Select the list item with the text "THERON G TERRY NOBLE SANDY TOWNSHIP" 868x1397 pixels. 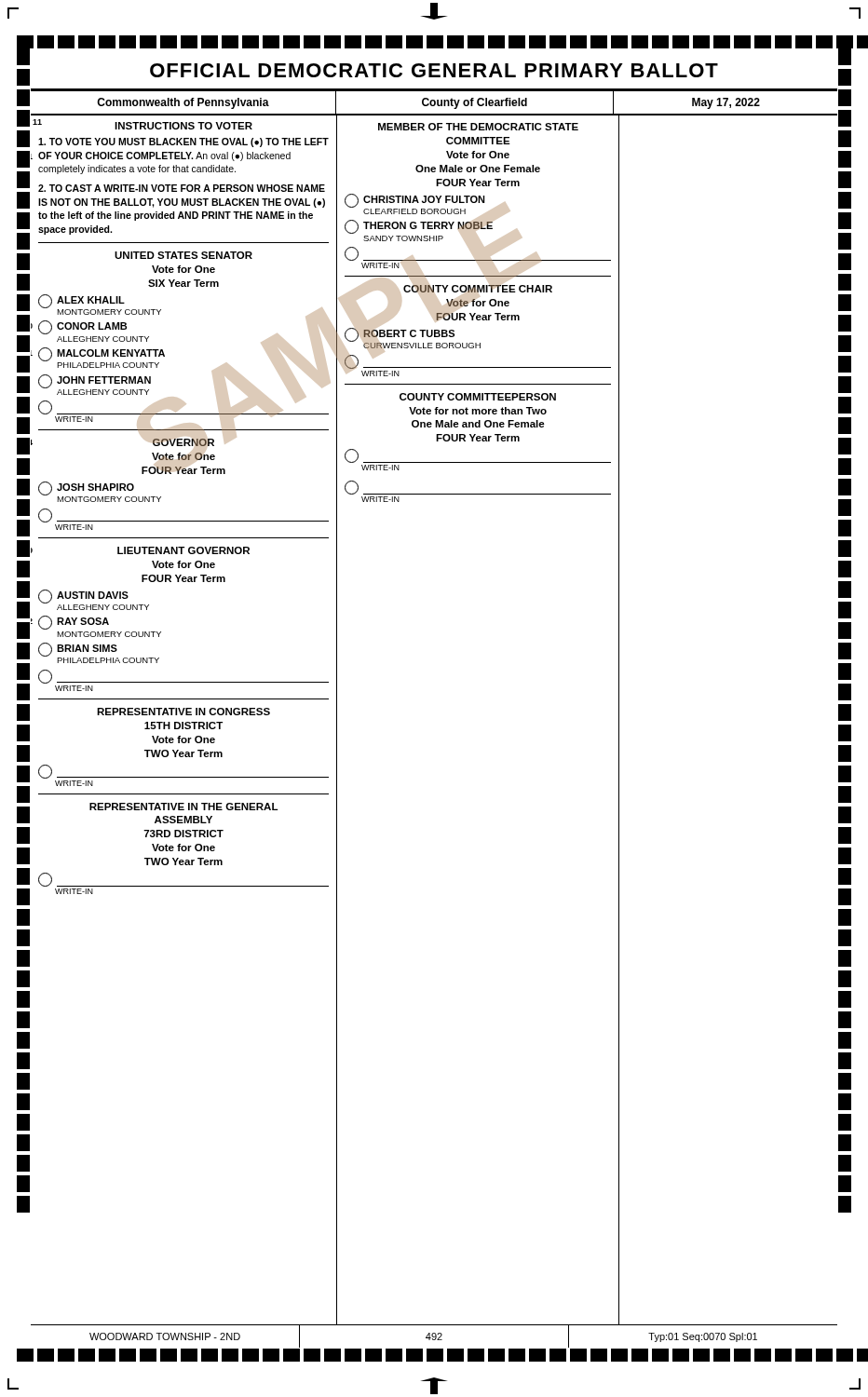click(419, 231)
